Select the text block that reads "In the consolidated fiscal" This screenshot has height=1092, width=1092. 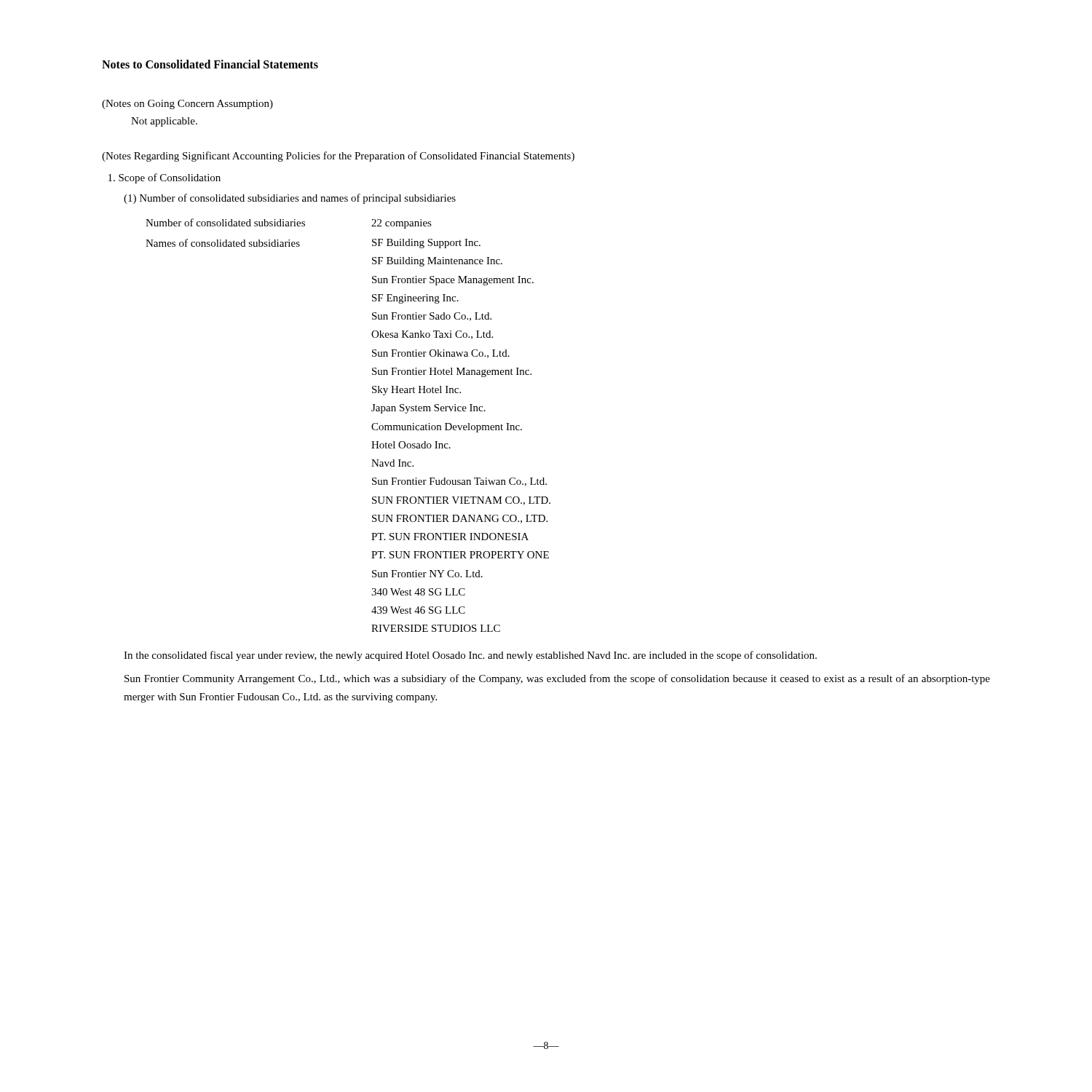pos(471,655)
